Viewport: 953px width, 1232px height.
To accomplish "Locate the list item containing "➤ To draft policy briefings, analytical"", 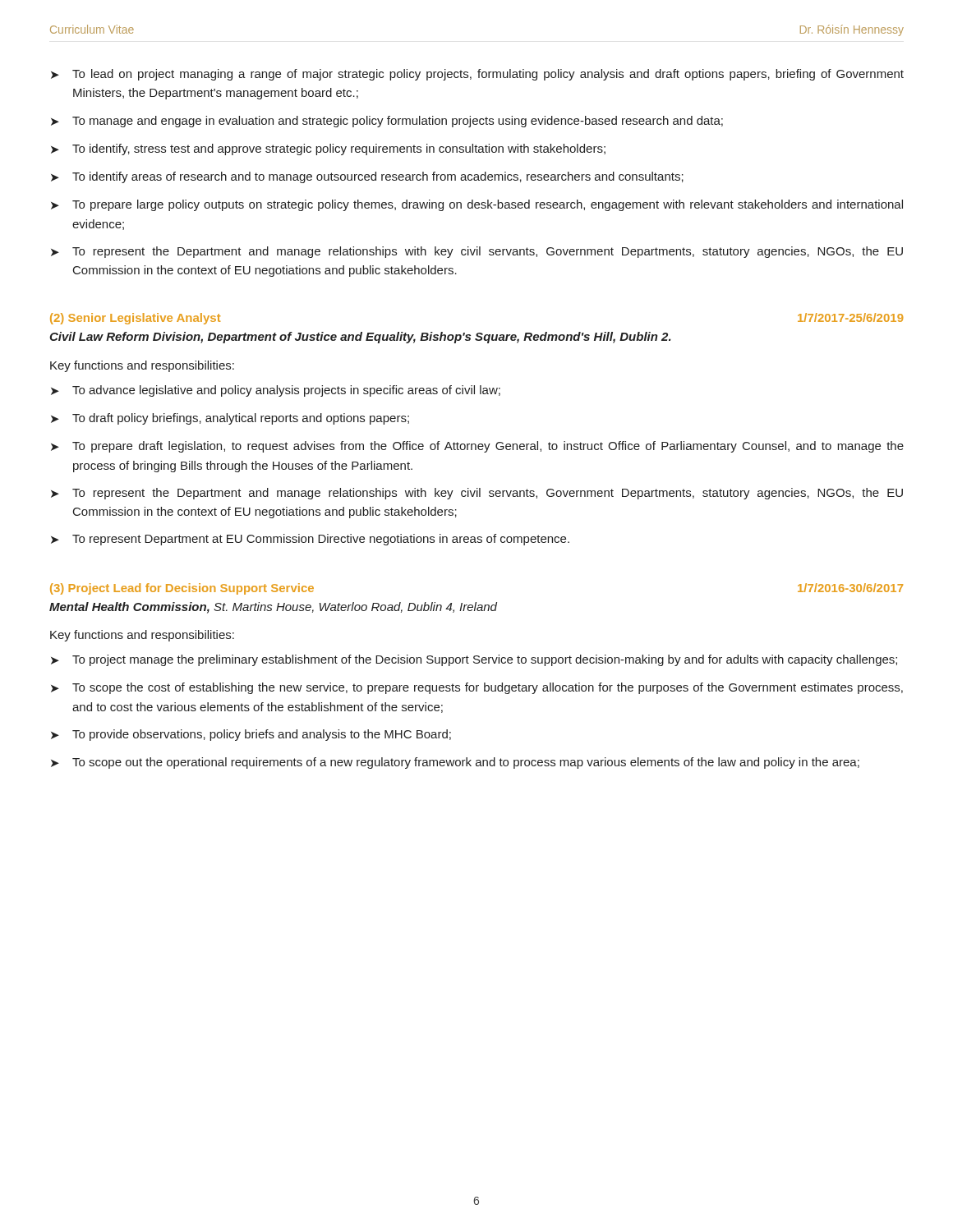I will pyautogui.click(x=230, y=419).
